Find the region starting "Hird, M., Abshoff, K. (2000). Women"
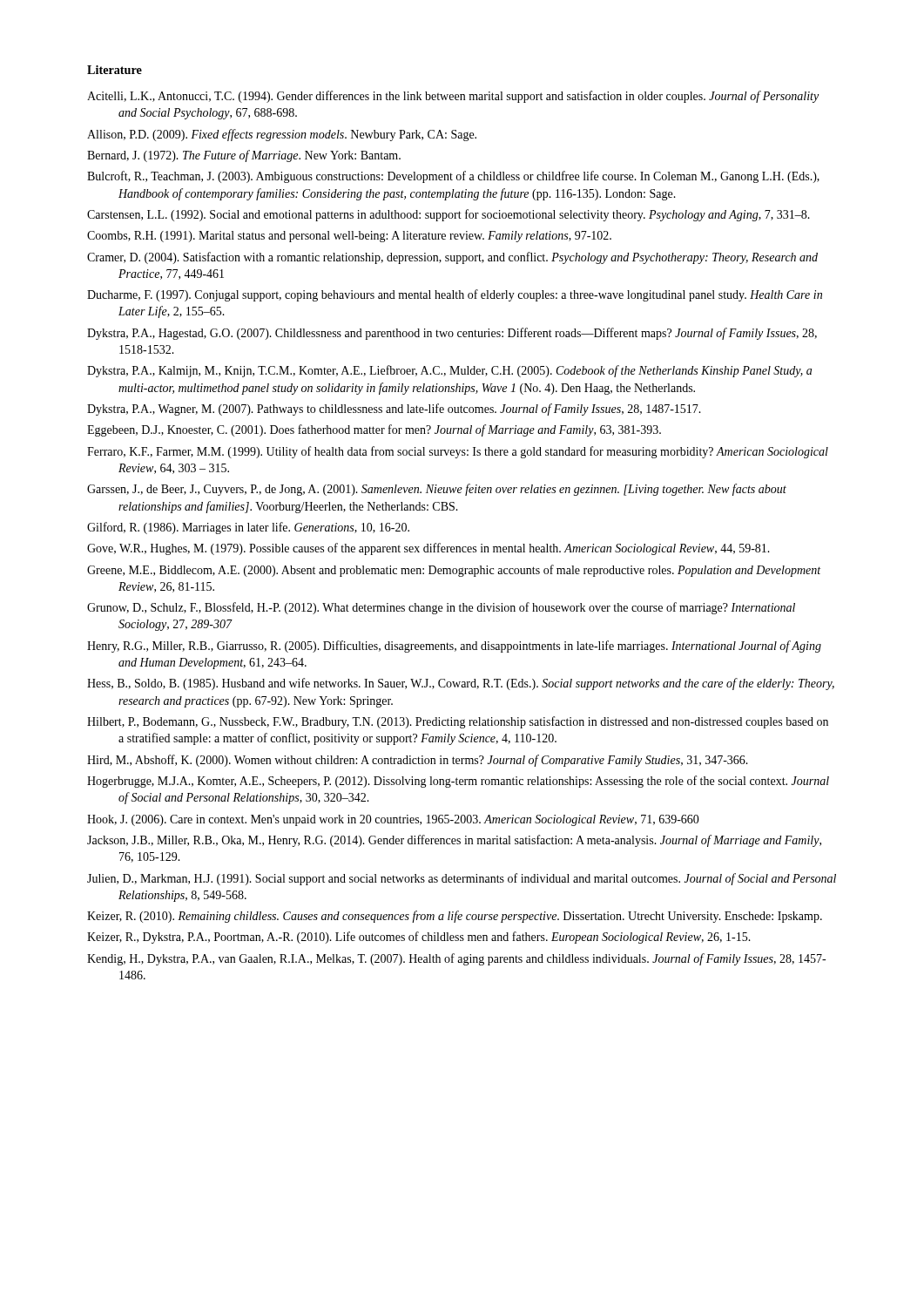This screenshot has height=1307, width=924. tap(418, 760)
